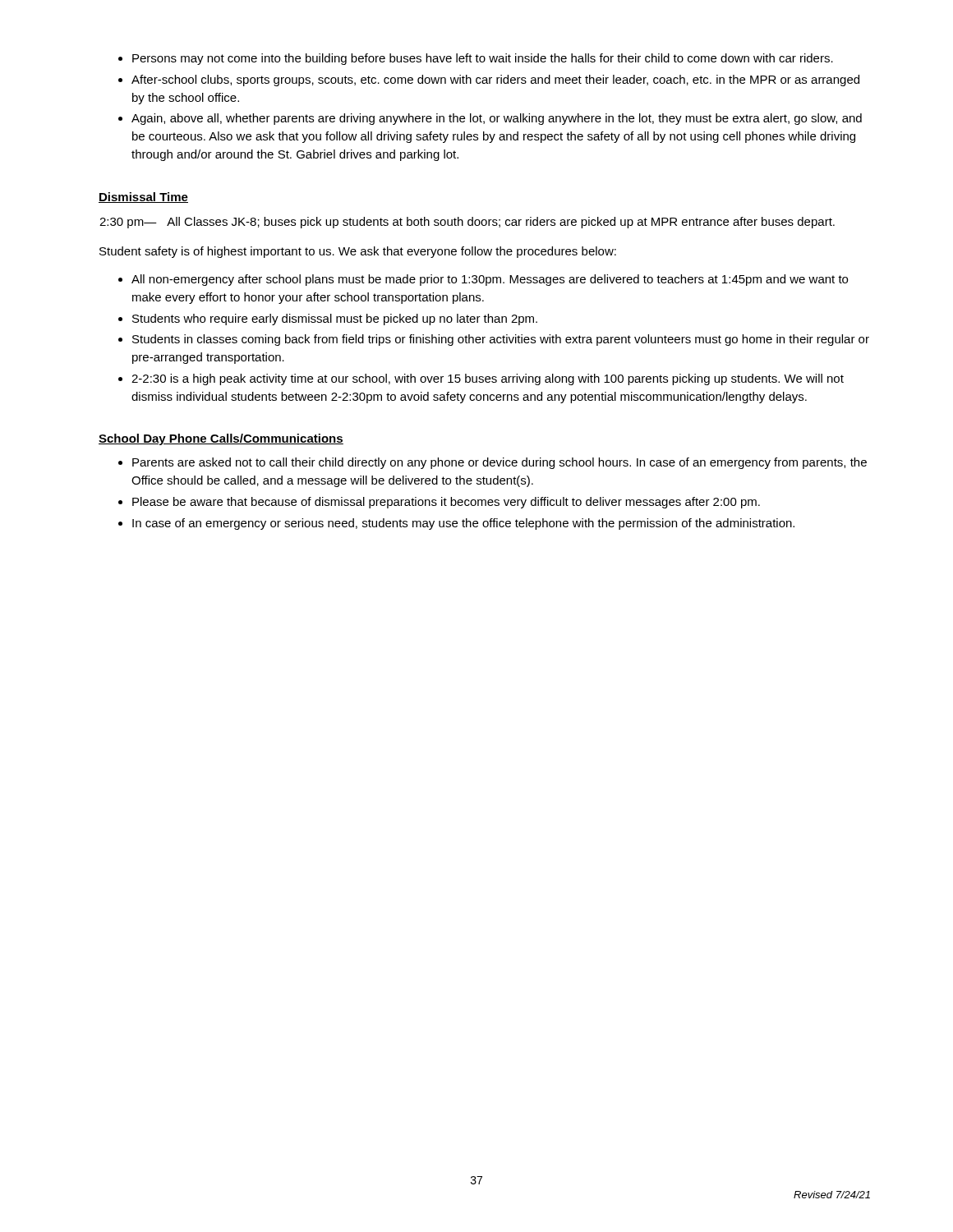The height and width of the screenshot is (1232, 953).
Task: Click on the list item containing "After-school clubs, sports"
Action: pos(485,88)
